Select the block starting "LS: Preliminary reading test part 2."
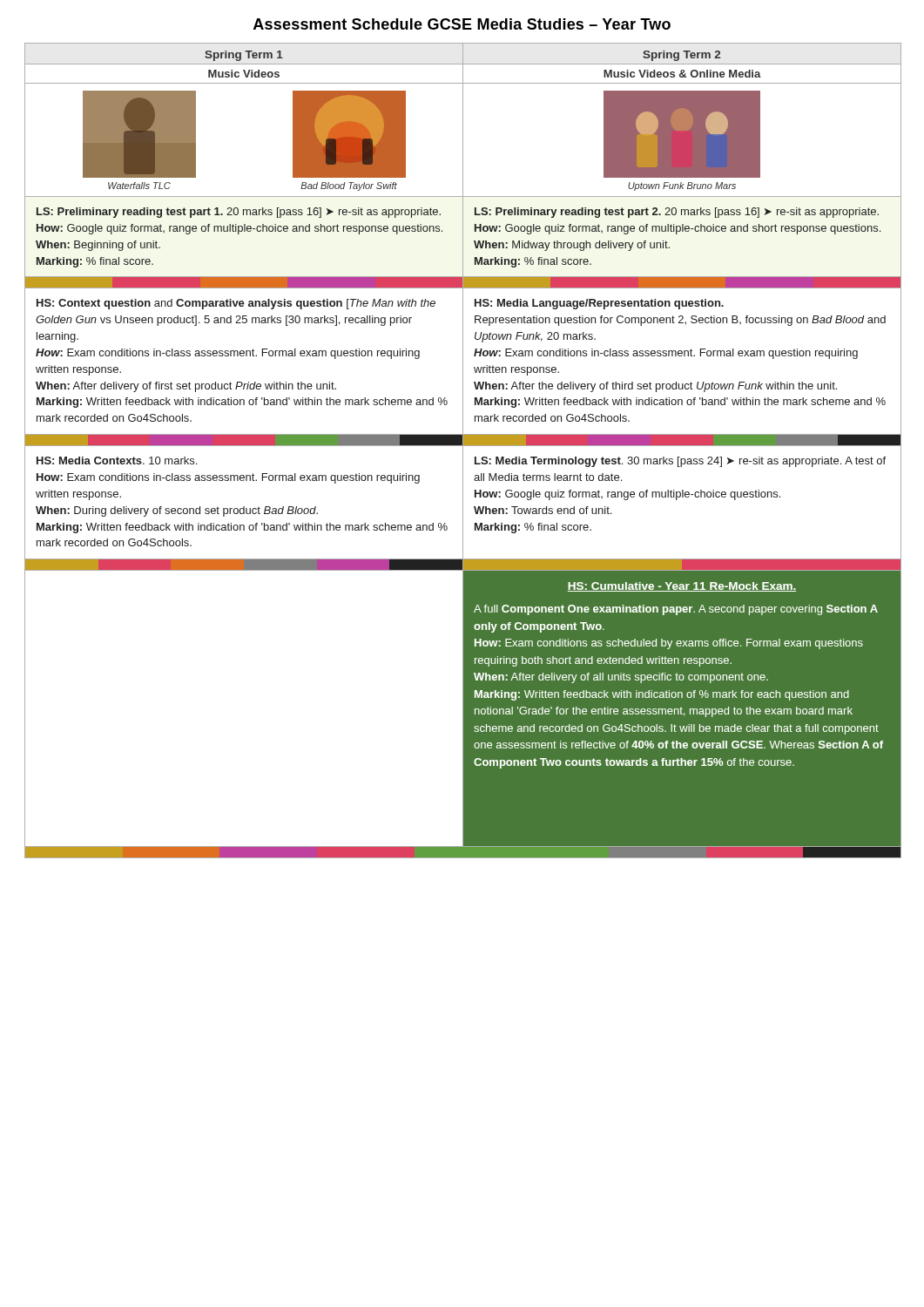924x1307 pixels. pyautogui.click(x=678, y=236)
